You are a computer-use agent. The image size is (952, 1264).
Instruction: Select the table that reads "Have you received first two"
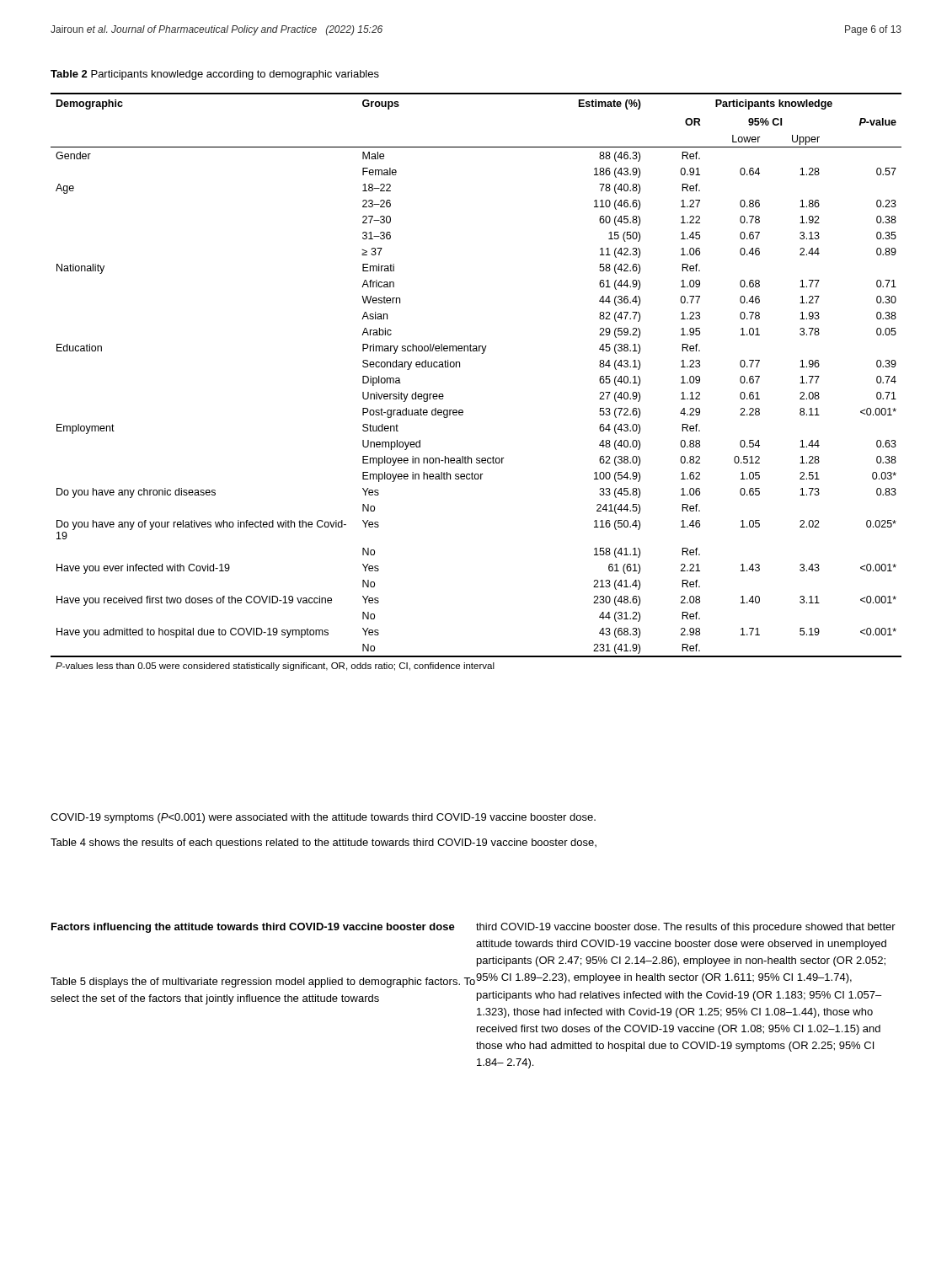coord(476,383)
